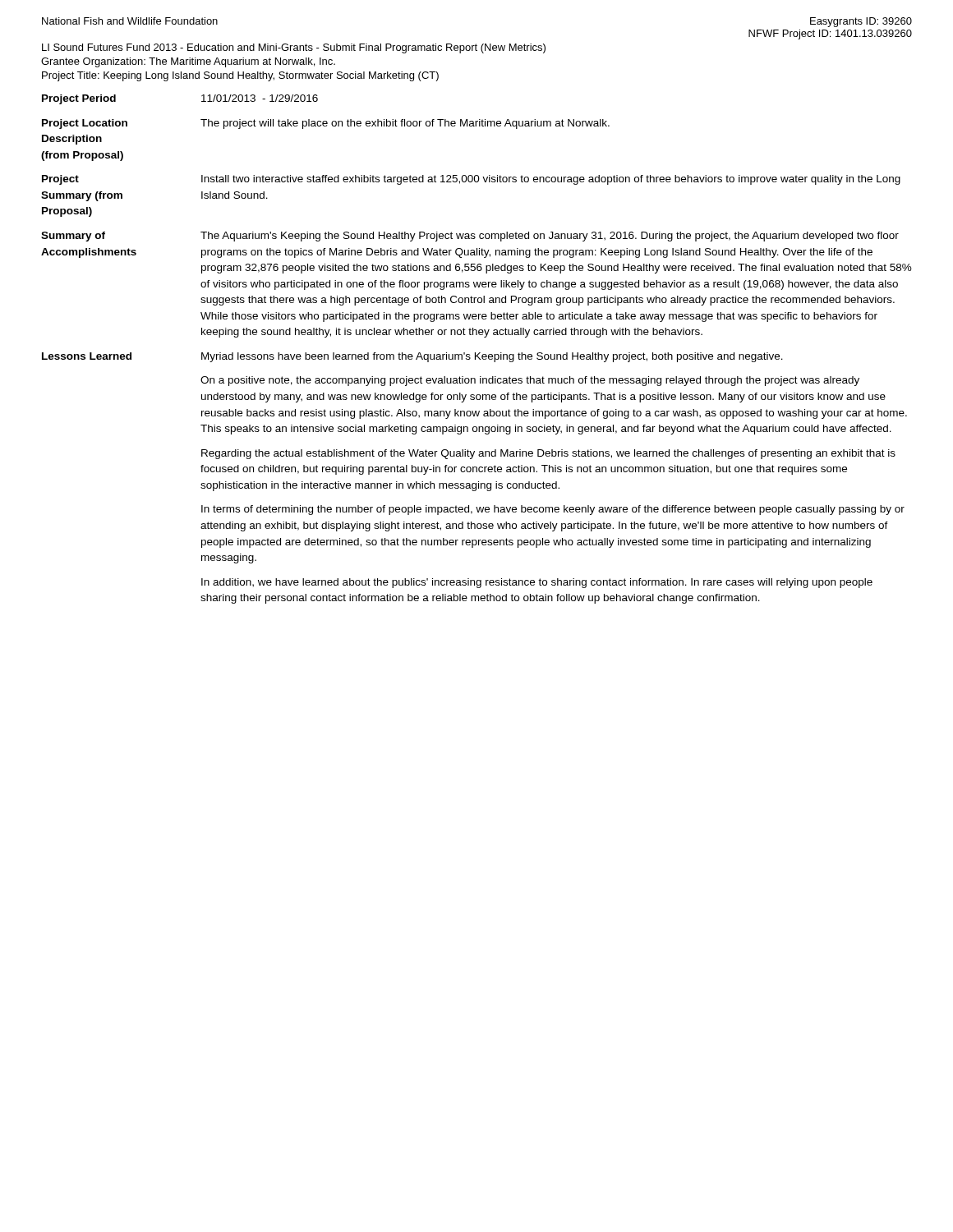
Task: Locate the block of text that opens with "Project LocationDescription(from Proposal) The project will"
Action: point(326,124)
